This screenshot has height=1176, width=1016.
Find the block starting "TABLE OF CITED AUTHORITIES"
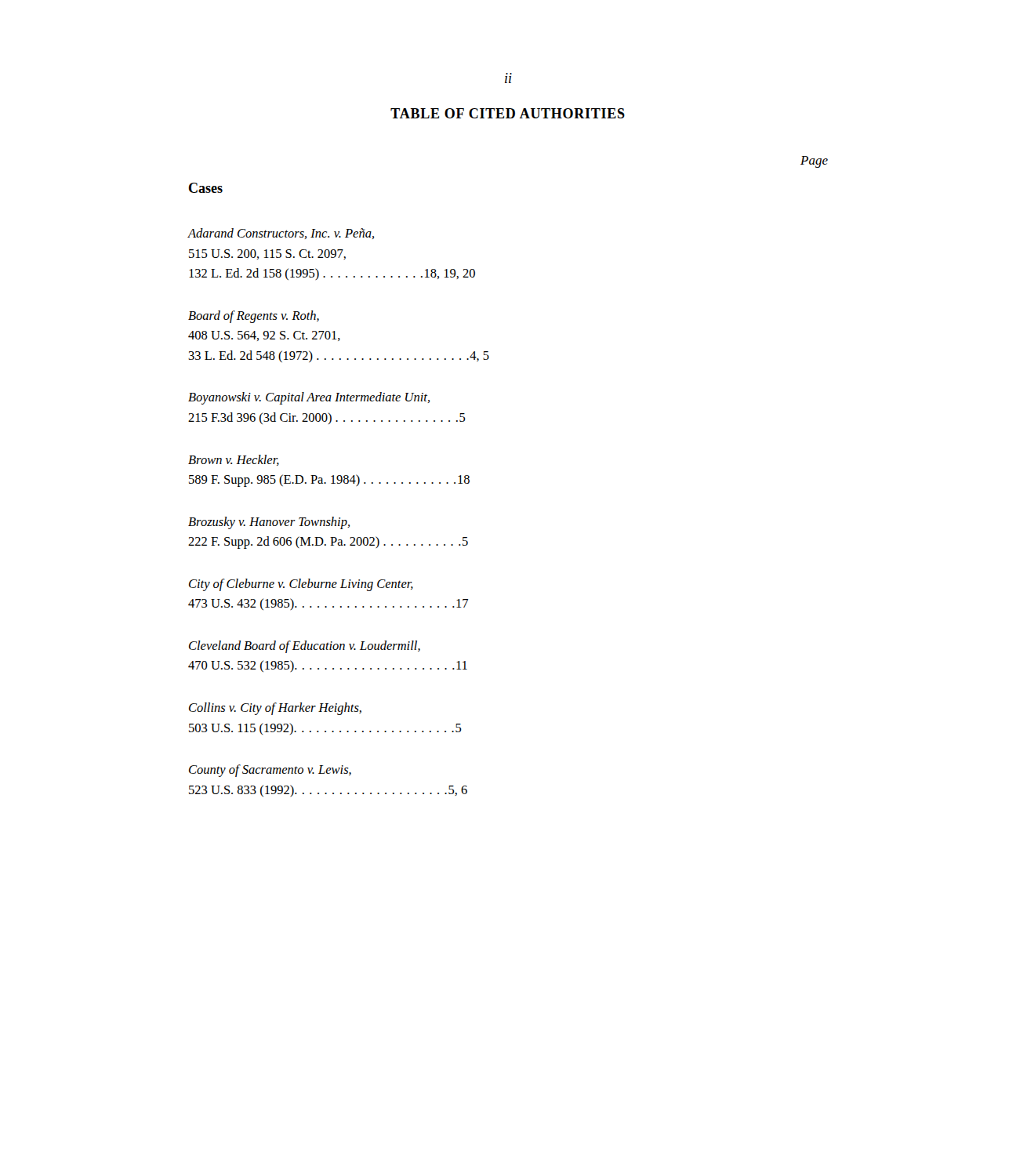tap(508, 114)
